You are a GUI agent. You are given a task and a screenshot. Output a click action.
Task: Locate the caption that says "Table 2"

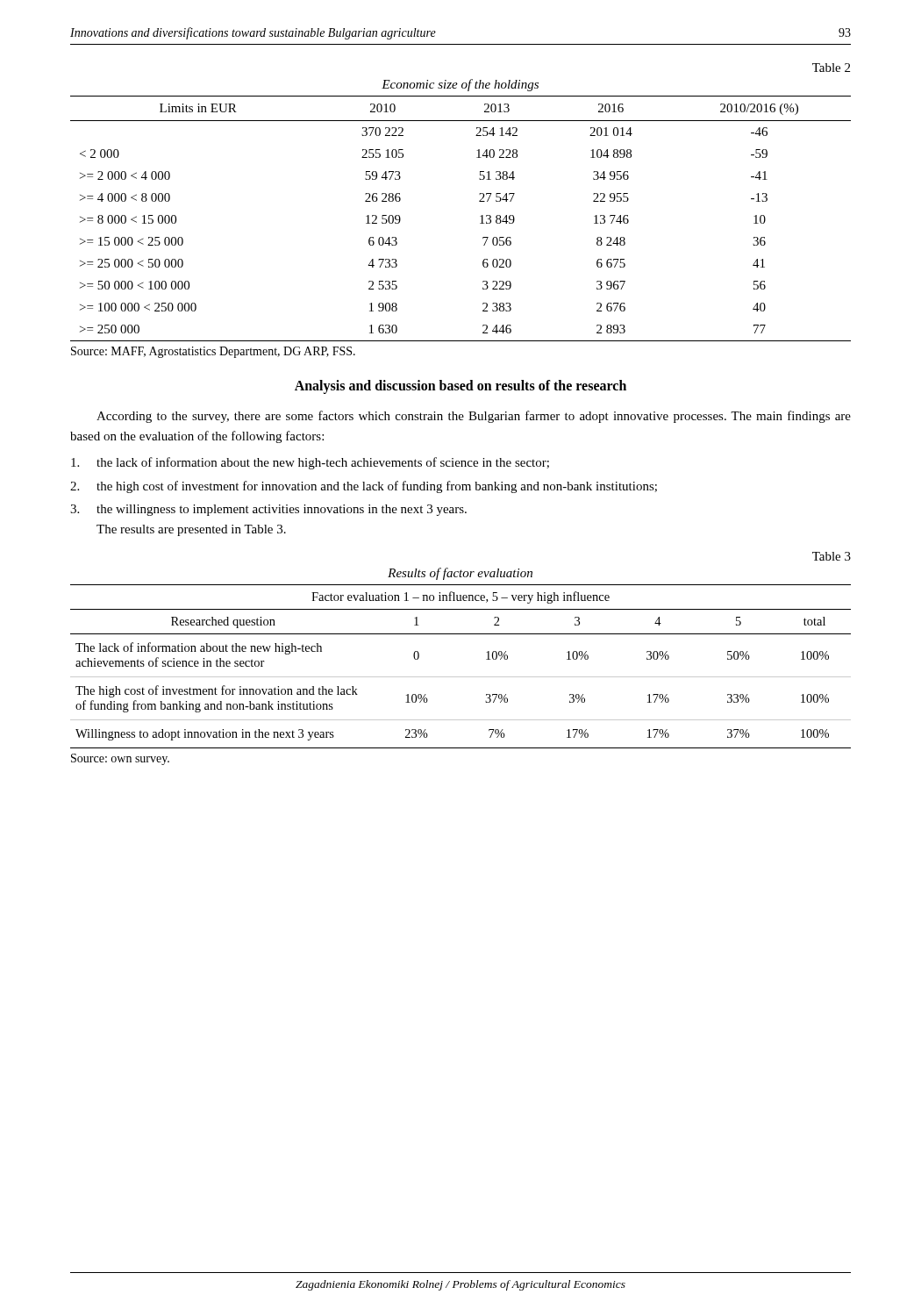[x=831, y=68]
